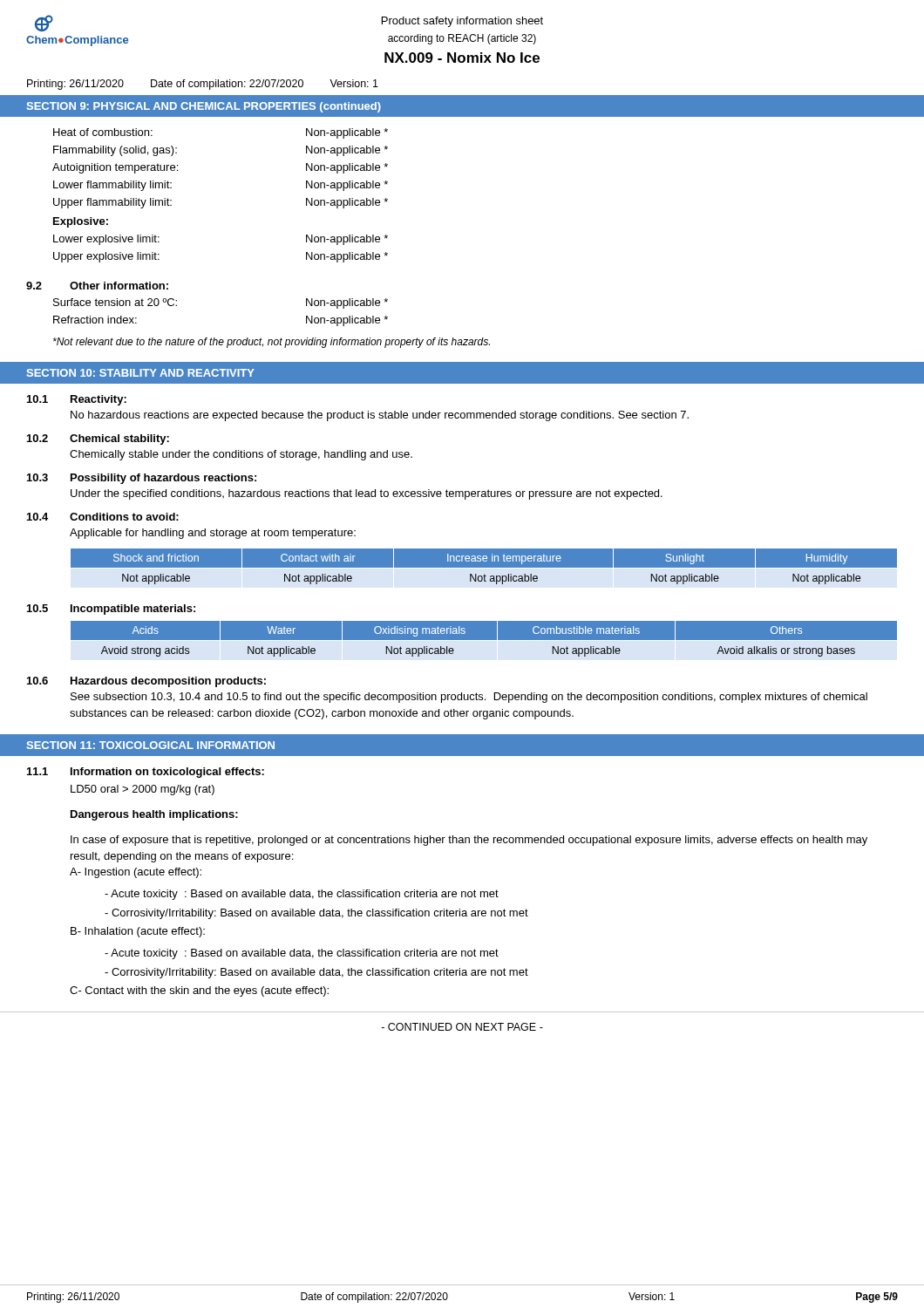Screen dimensions: 1308x924
Task: Click a footnote
Action: pyautogui.click(x=272, y=342)
